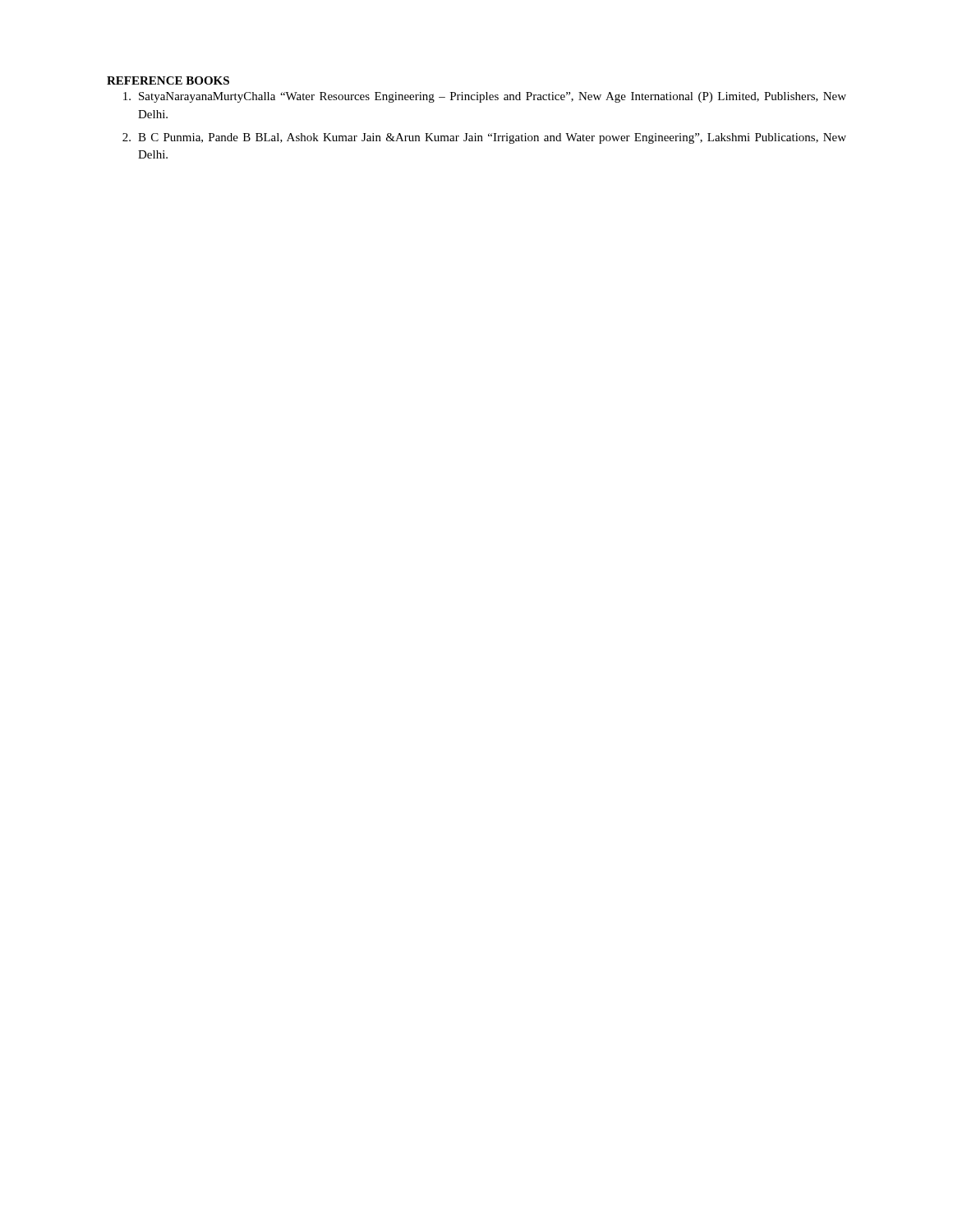Click on the list item containing "SatyaNarayanaMurtyChalla “Water Resources Engineering – Principles and Practice”,"
The height and width of the screenshot is (1232, 953).
tap(476, 106)
